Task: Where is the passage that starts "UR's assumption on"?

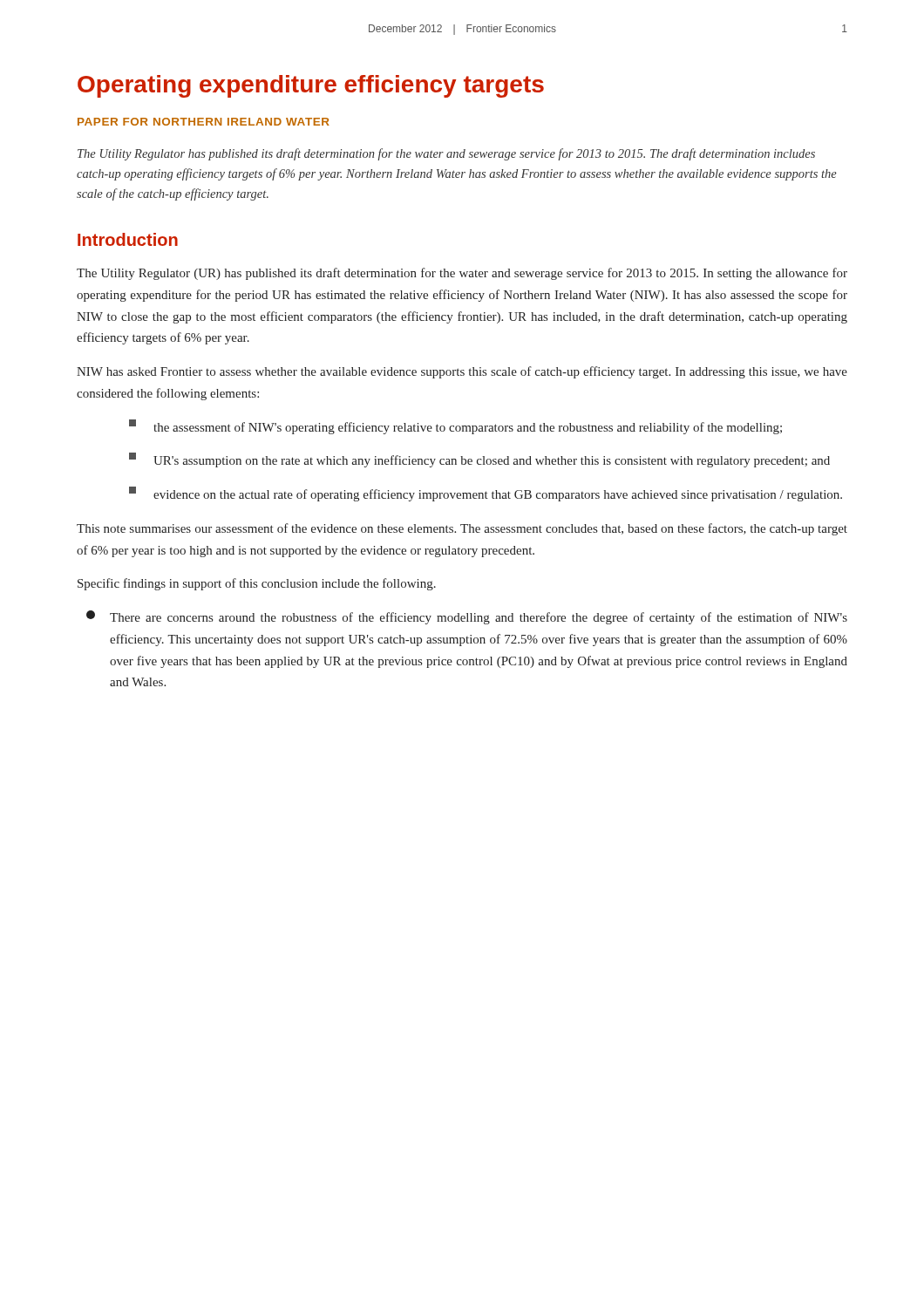Action: 488,461
